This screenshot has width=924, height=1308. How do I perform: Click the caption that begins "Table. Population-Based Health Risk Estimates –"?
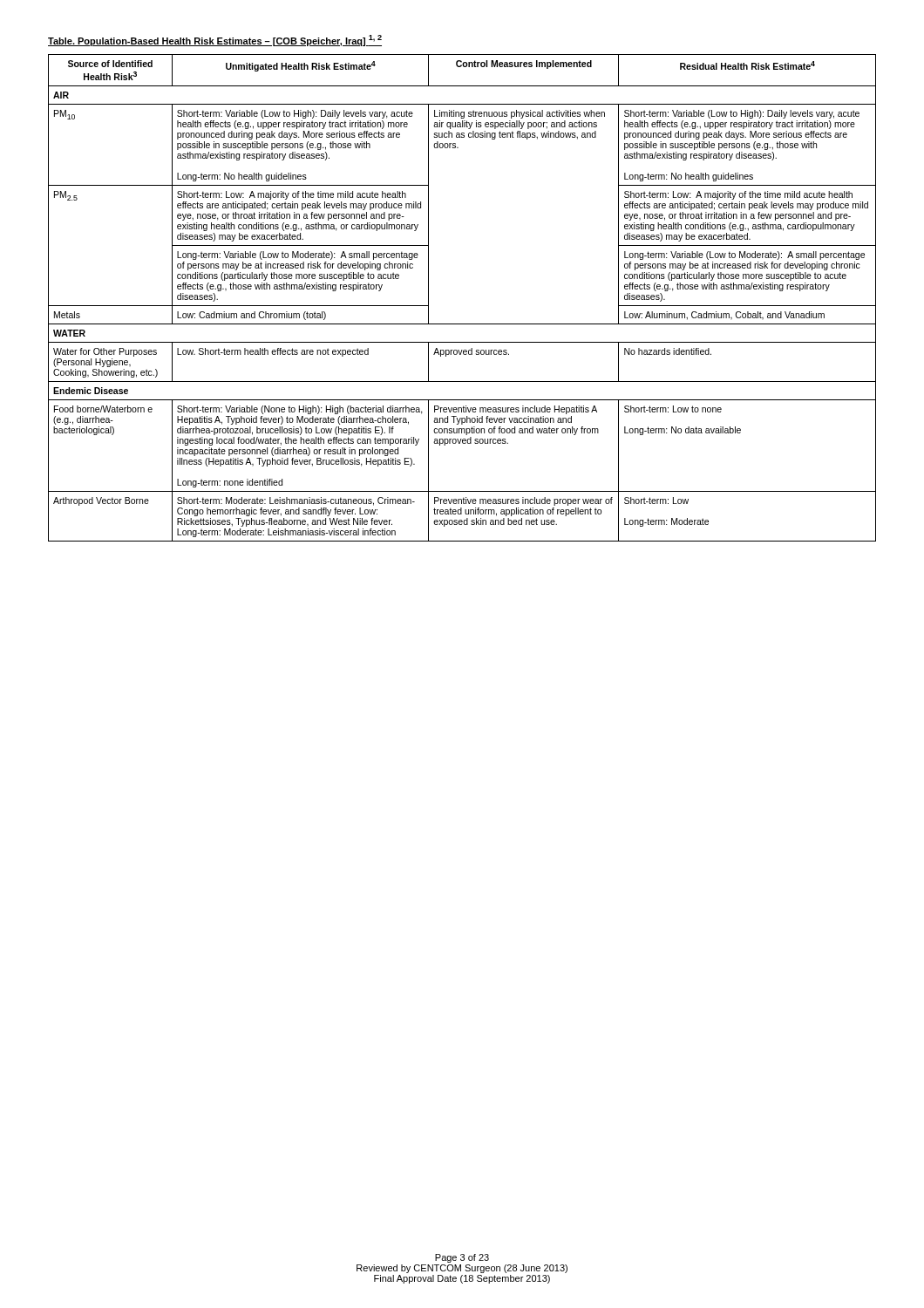(x=215, y=40)
